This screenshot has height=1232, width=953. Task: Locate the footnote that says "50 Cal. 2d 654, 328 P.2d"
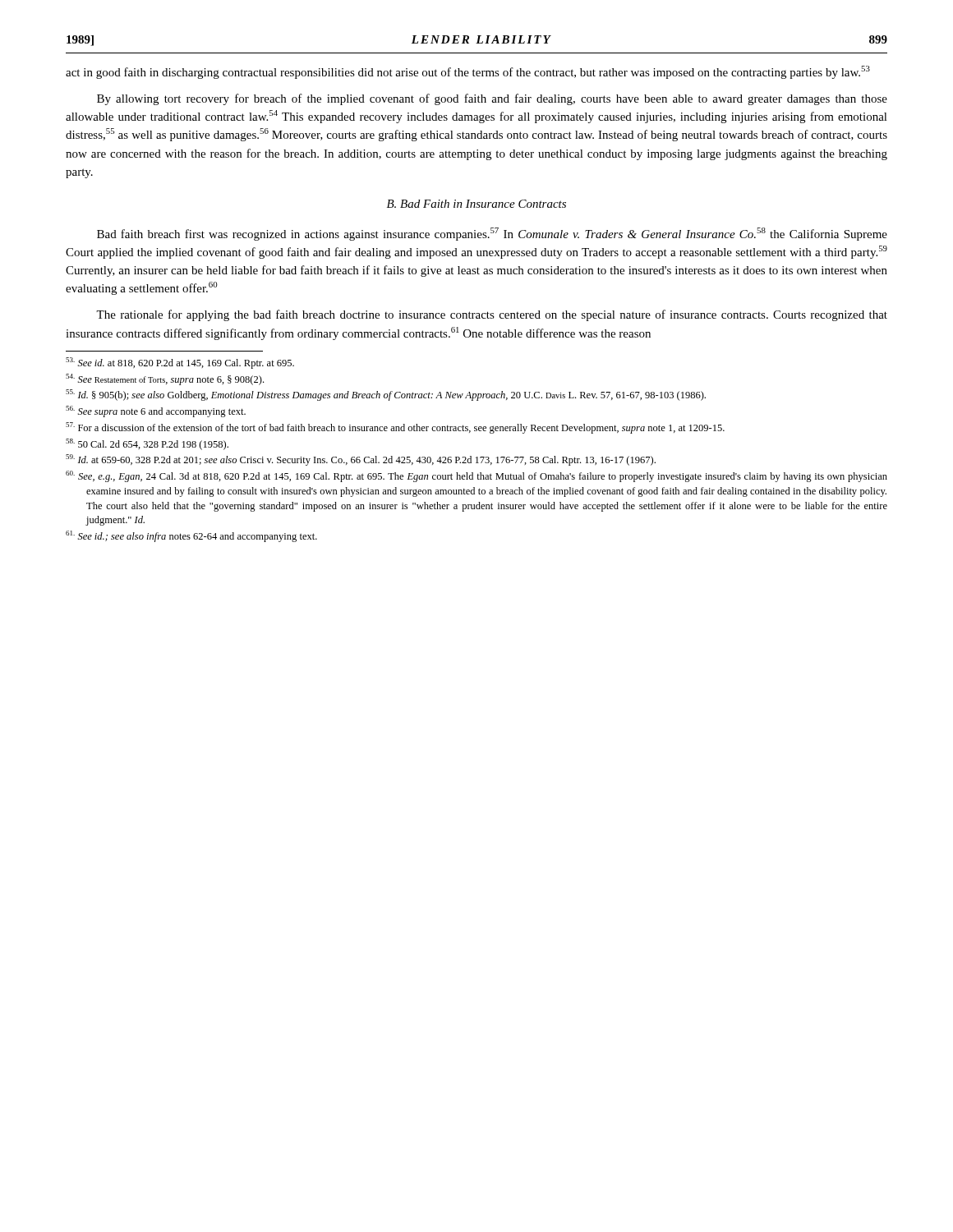point(476,445)
